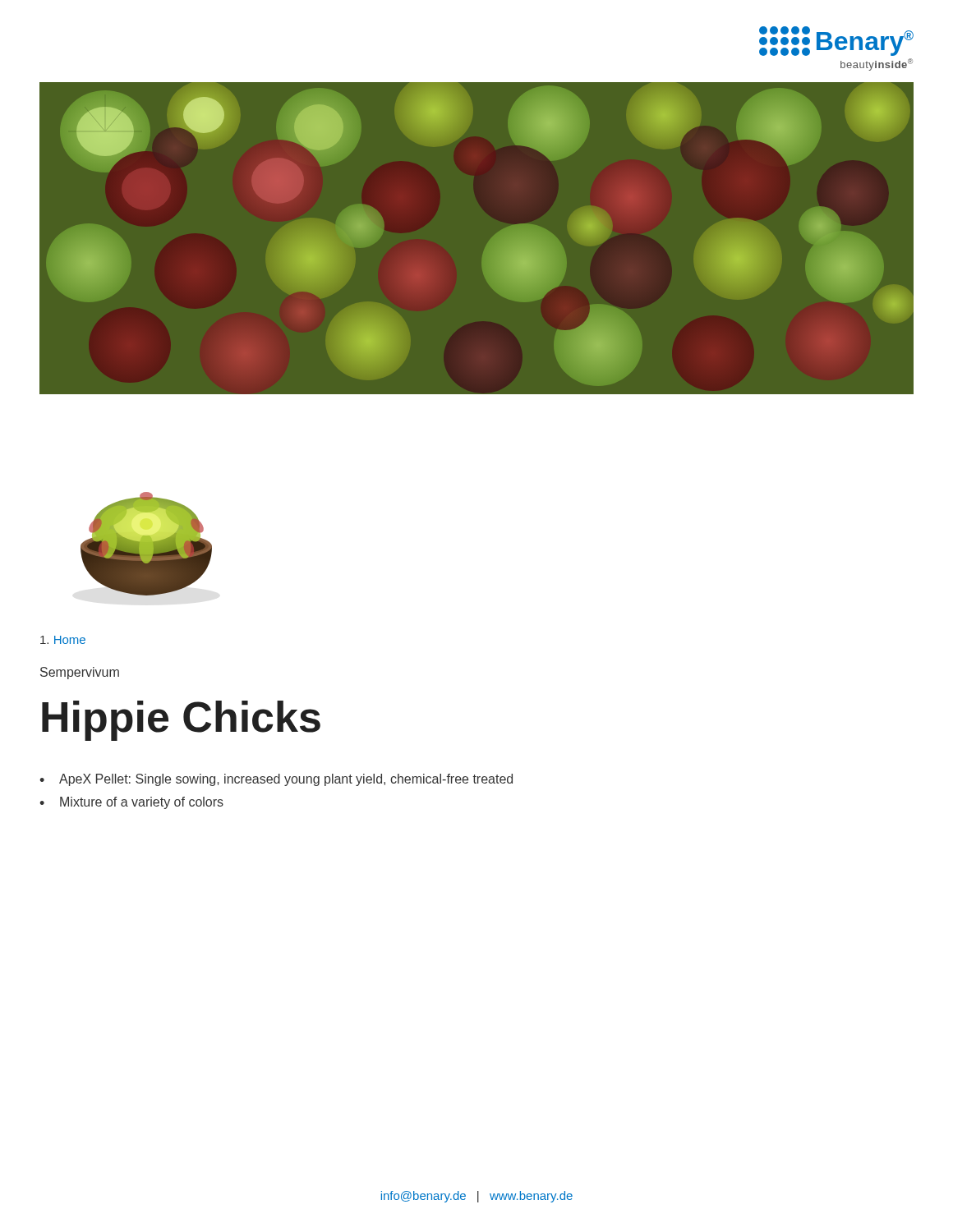The height and width of the screenshot is (1232, 953).
Task: Point to "Hippie Chicks"
Action: [181, 717]
